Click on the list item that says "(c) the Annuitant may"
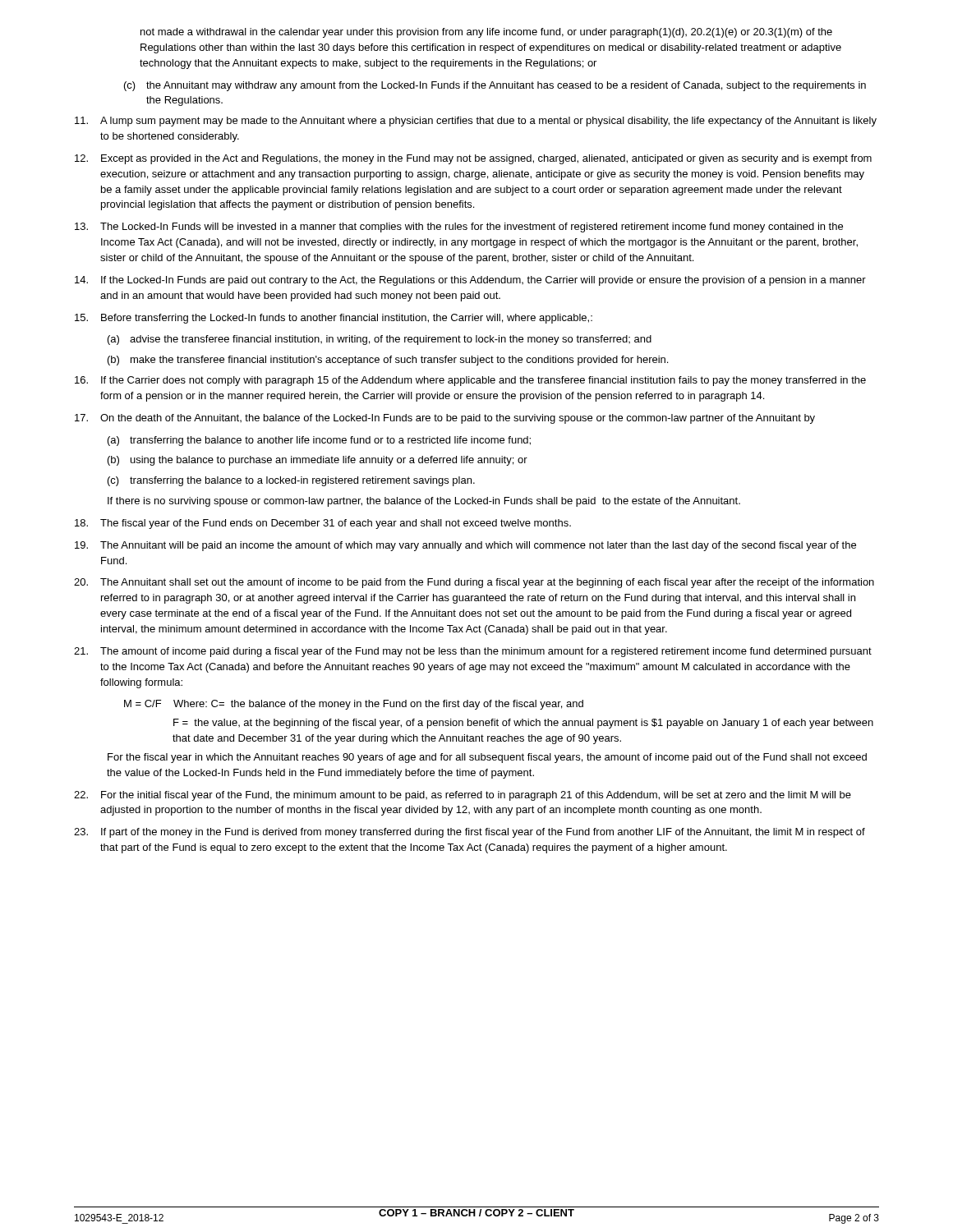This screenshot has width=953, height=1232. (x=501, y=93)
